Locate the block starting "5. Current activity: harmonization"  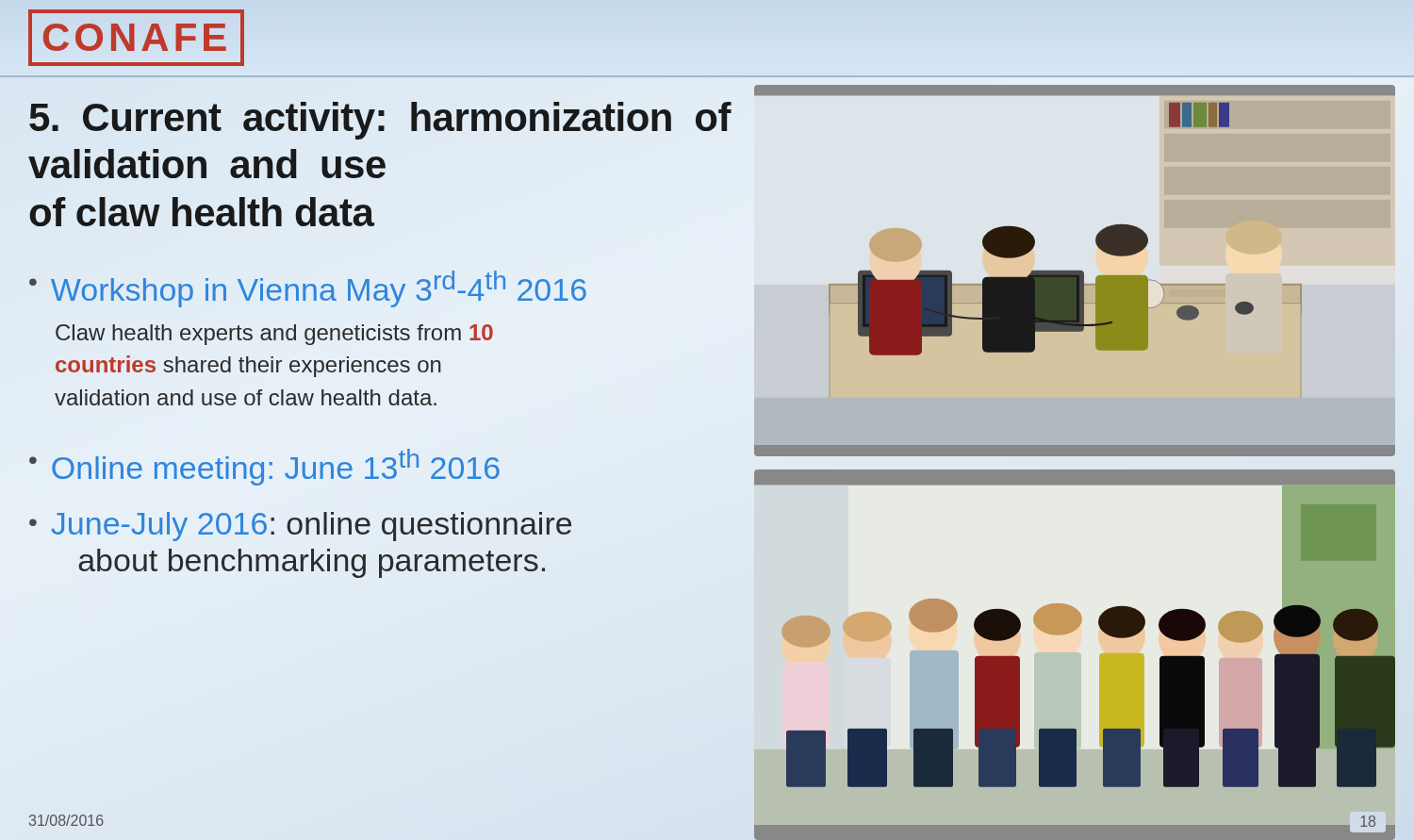coord(385,165)
